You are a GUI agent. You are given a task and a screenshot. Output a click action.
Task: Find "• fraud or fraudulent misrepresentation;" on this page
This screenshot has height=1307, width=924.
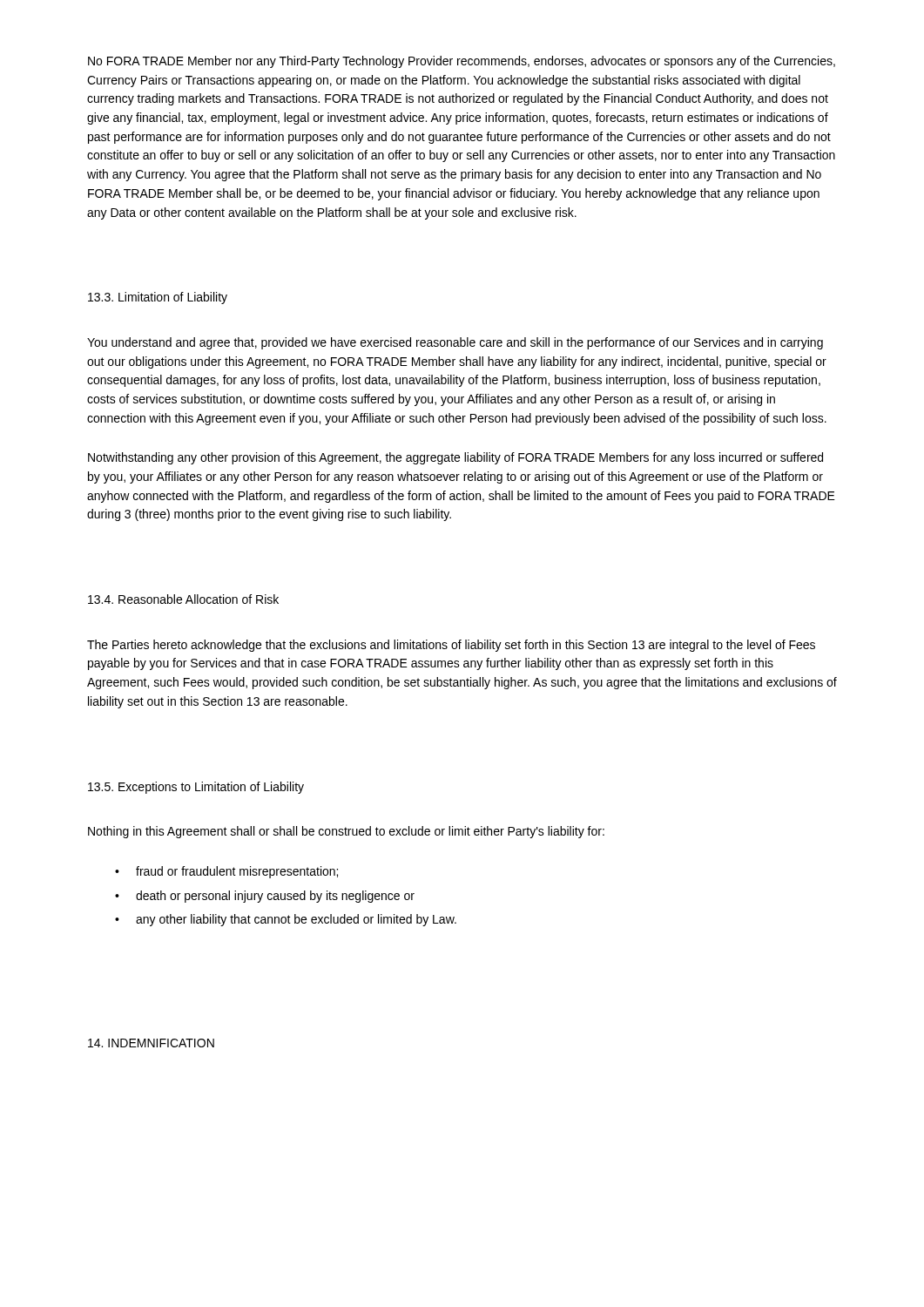227,872
